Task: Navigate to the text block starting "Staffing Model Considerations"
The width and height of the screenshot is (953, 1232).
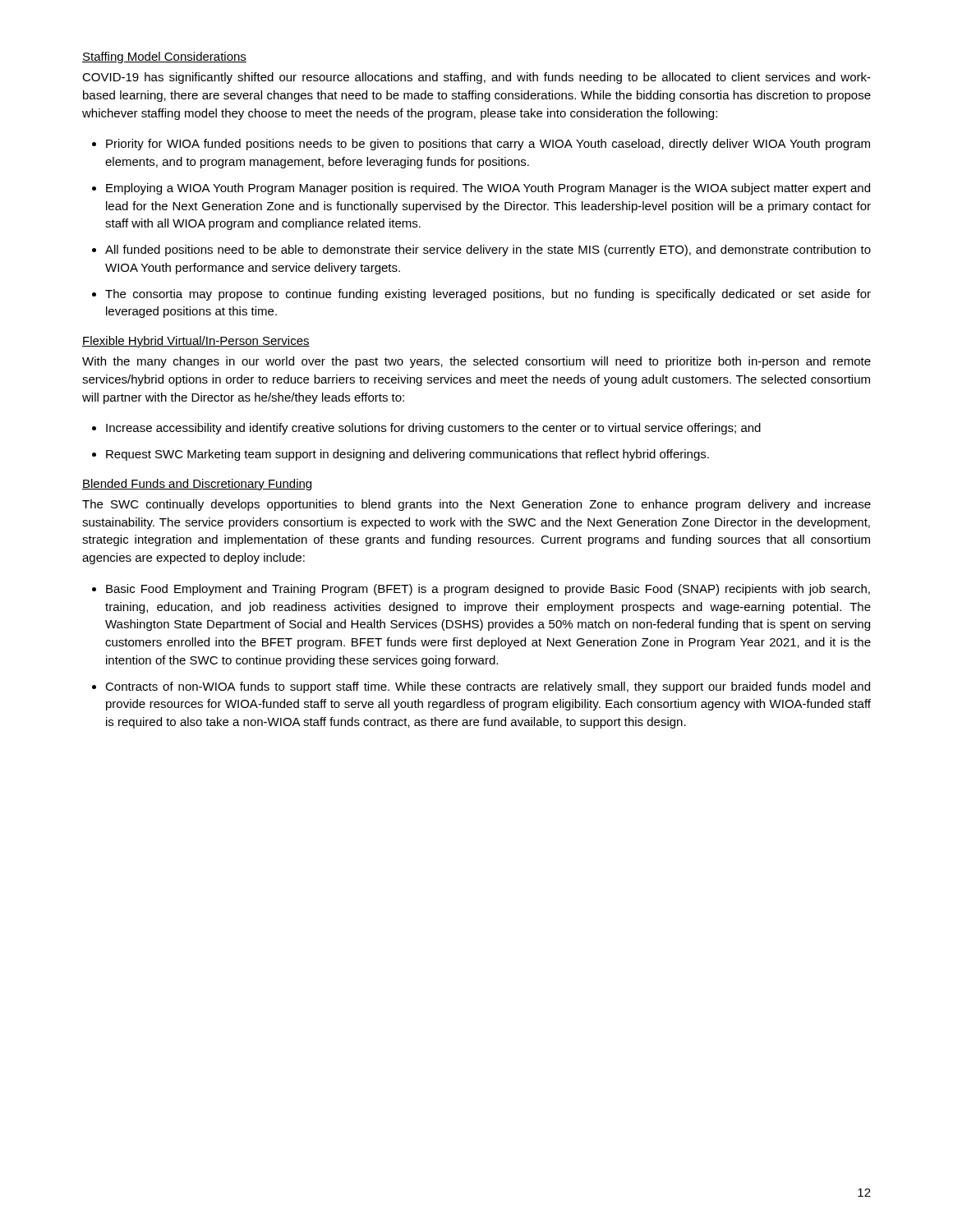Action: click(164, 56)
